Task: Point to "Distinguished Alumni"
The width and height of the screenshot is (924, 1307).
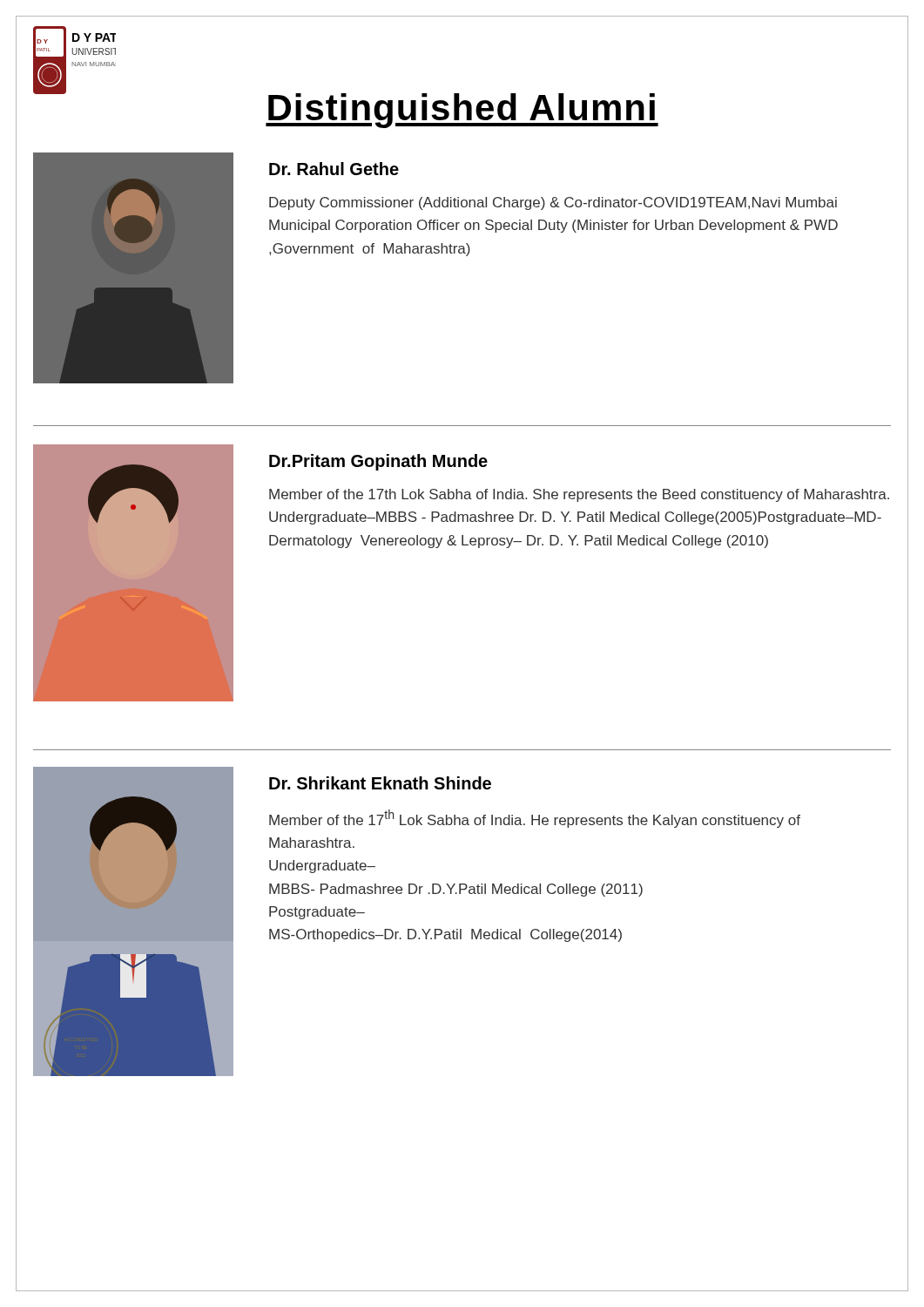Action: coord(462,108)
